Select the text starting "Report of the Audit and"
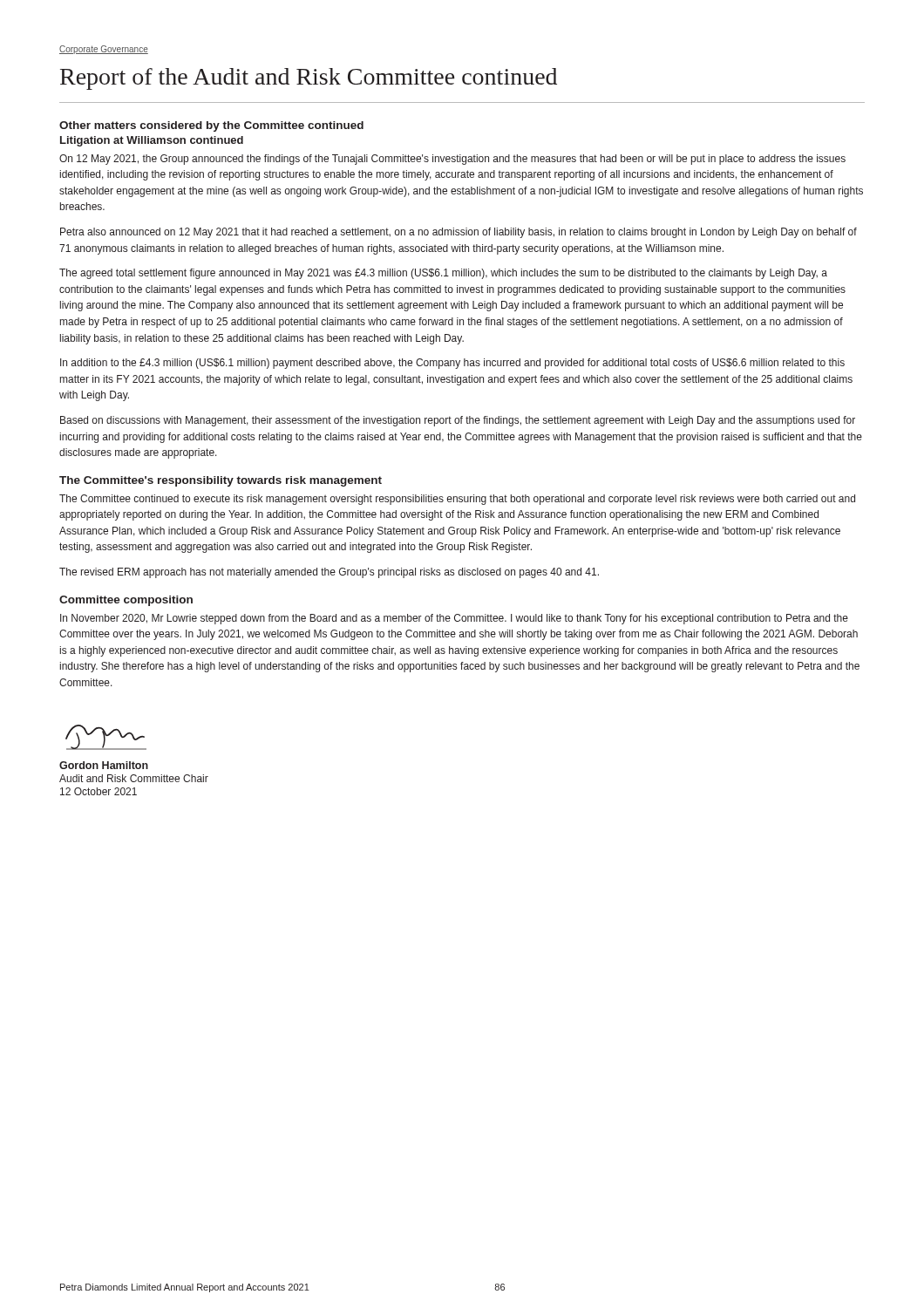 pyautogui.click(x=462, y=77)
